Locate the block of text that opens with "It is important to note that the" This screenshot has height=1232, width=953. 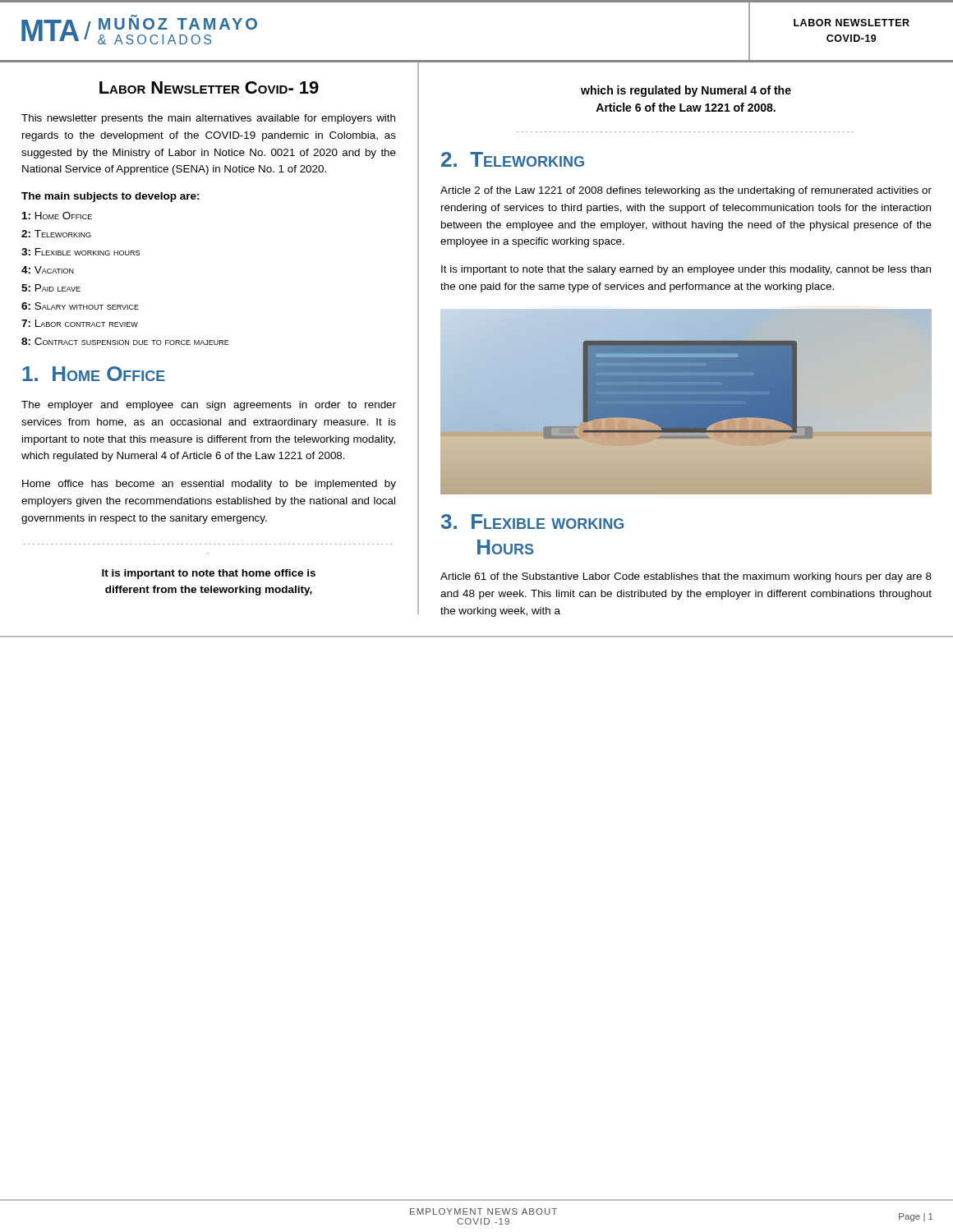[686, 278]
